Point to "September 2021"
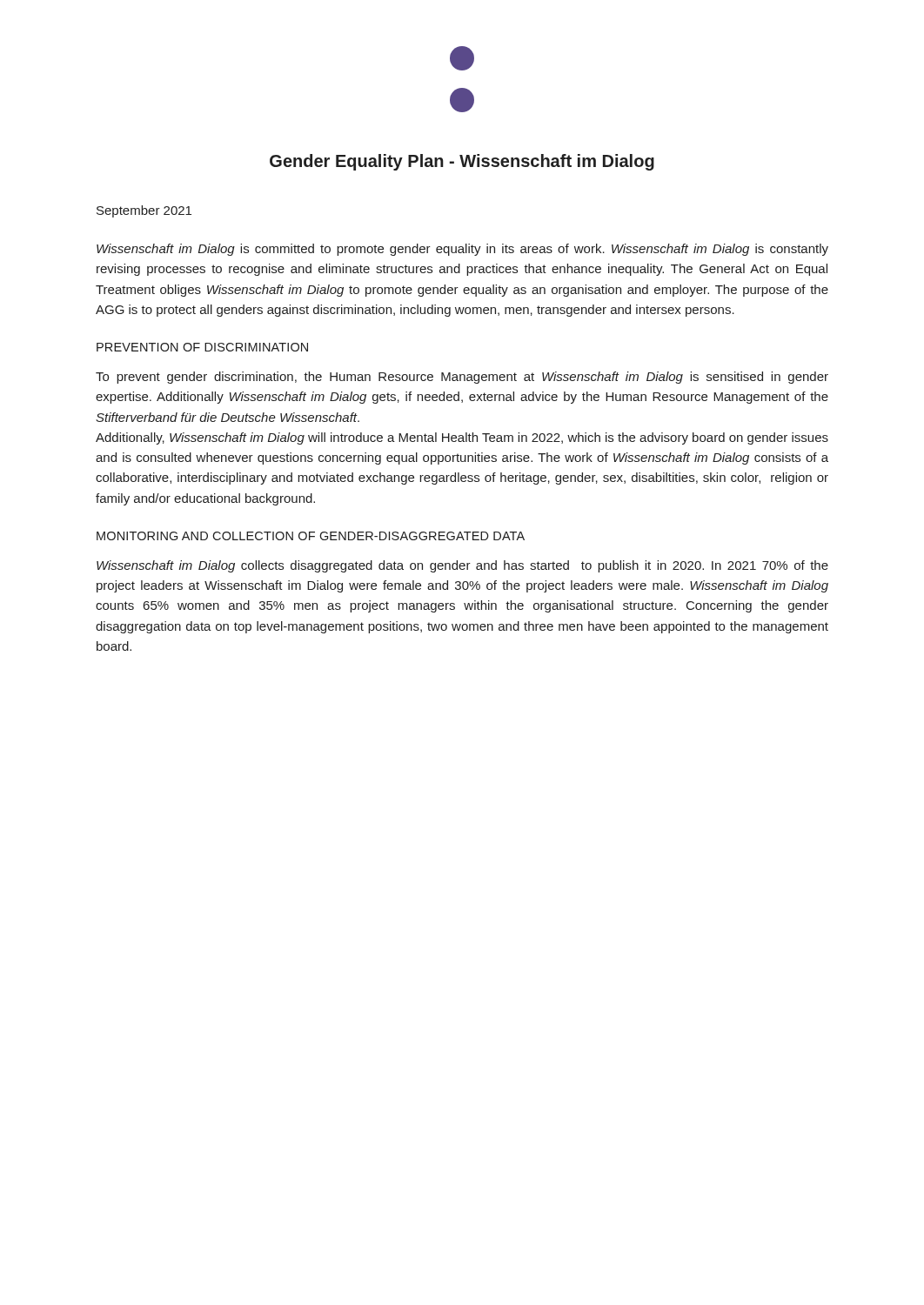The height and width of the screenshot is (1305, 924). [x=144, y=210]
